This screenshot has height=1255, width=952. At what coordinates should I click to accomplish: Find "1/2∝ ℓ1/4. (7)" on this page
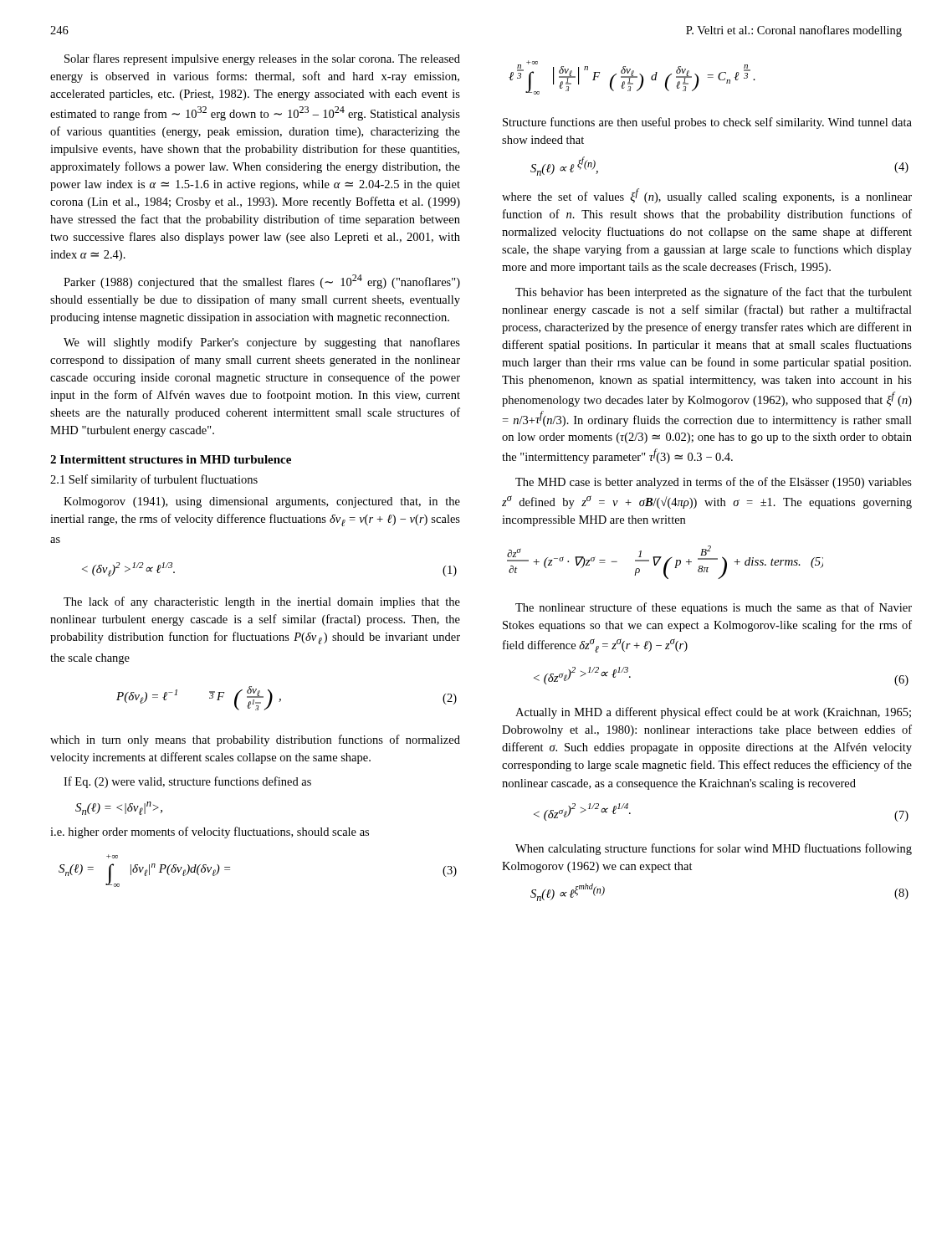559,812
